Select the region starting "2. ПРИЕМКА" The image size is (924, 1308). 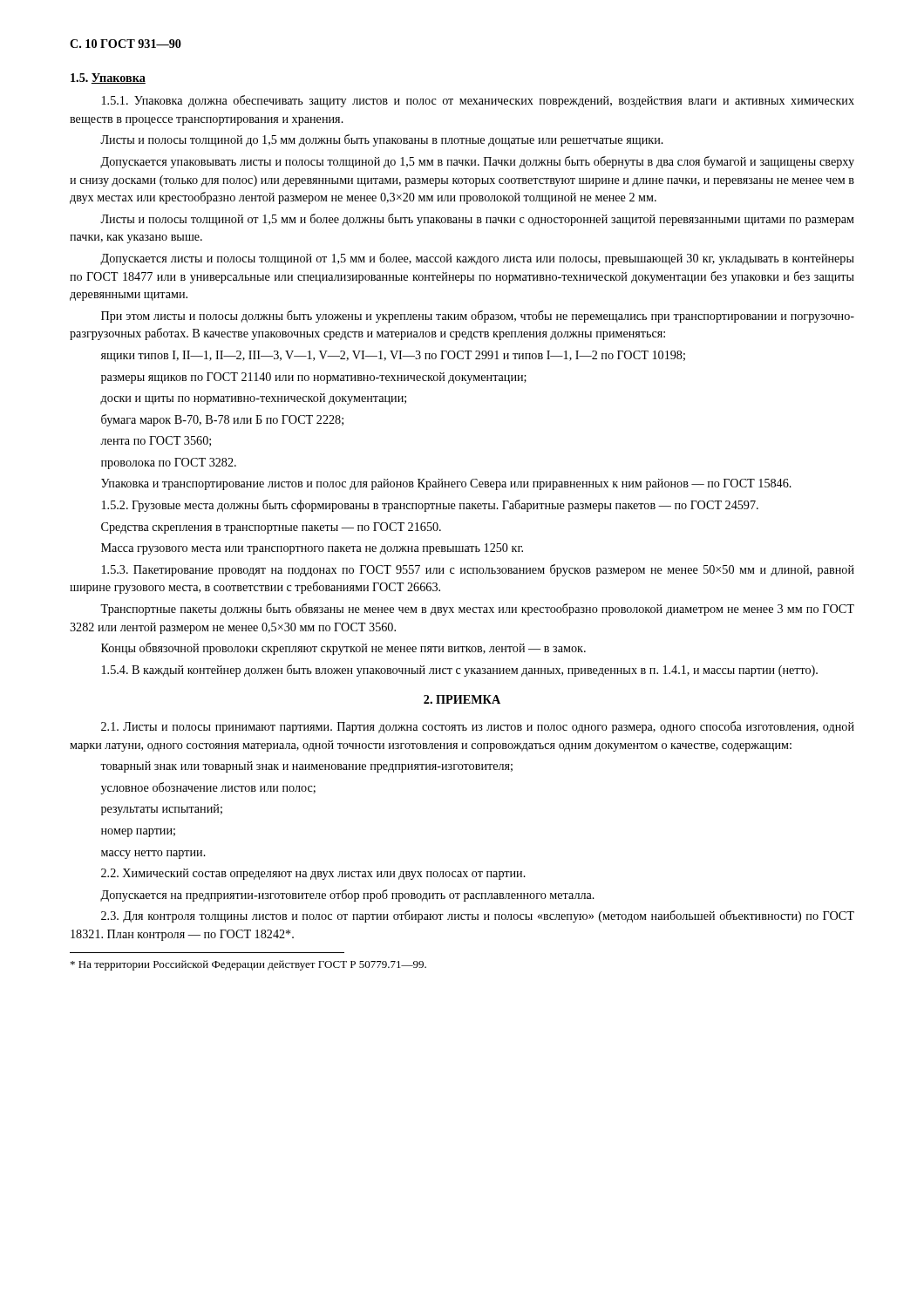462,700
